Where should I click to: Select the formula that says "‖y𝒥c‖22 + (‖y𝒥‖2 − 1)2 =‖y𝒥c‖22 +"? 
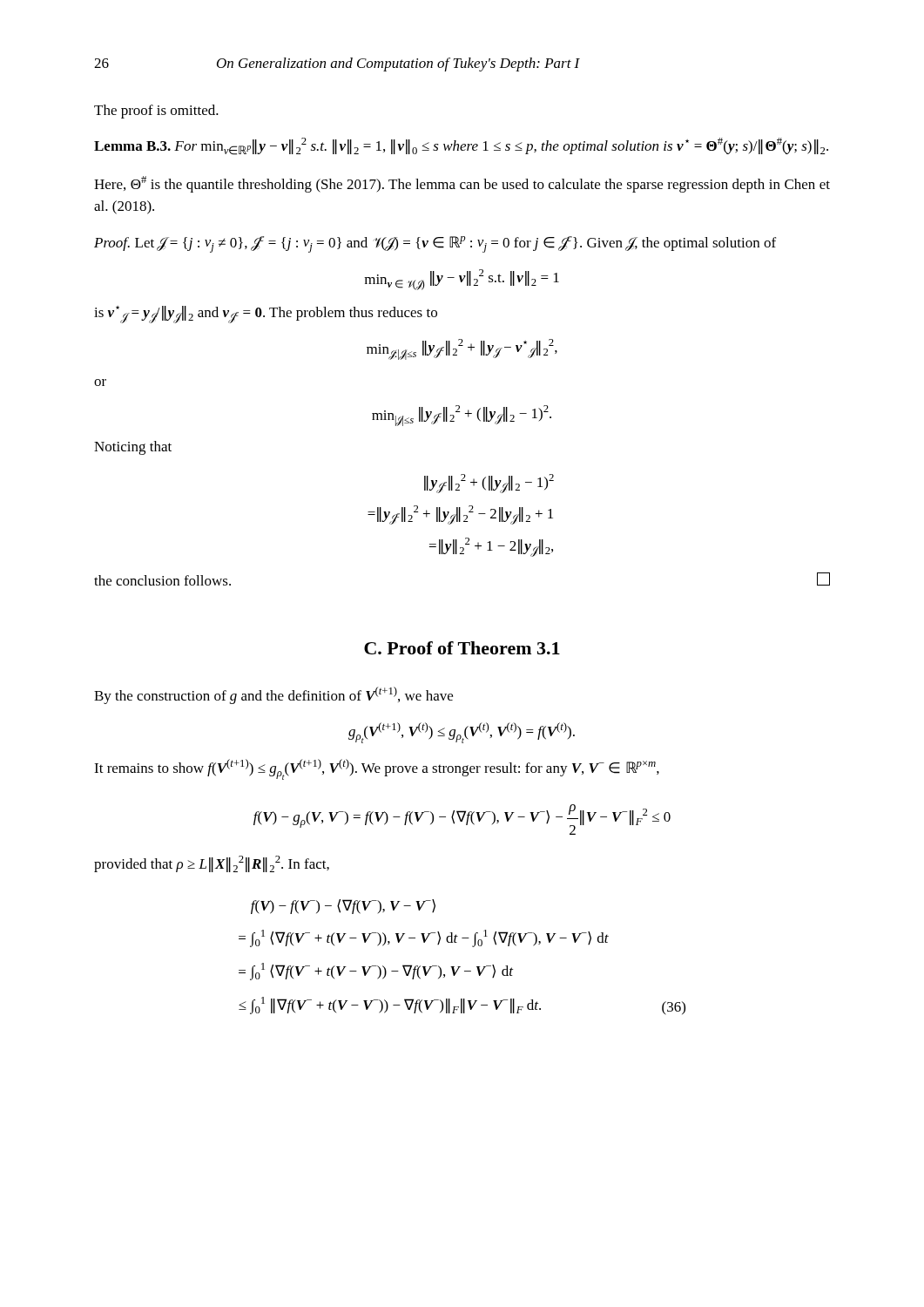coord(462,515)
